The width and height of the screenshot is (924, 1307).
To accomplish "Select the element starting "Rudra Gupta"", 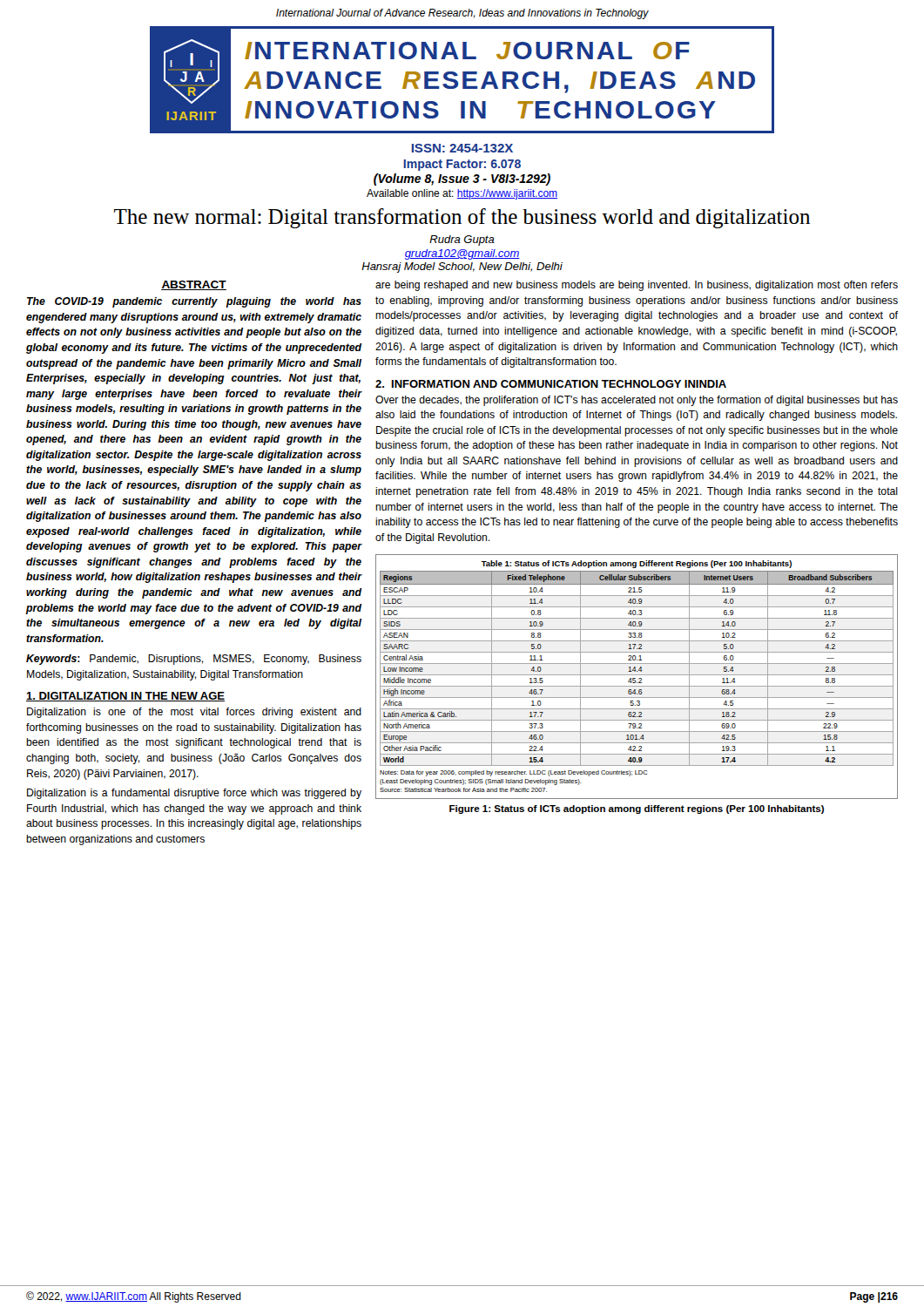I will click(462, 239).
